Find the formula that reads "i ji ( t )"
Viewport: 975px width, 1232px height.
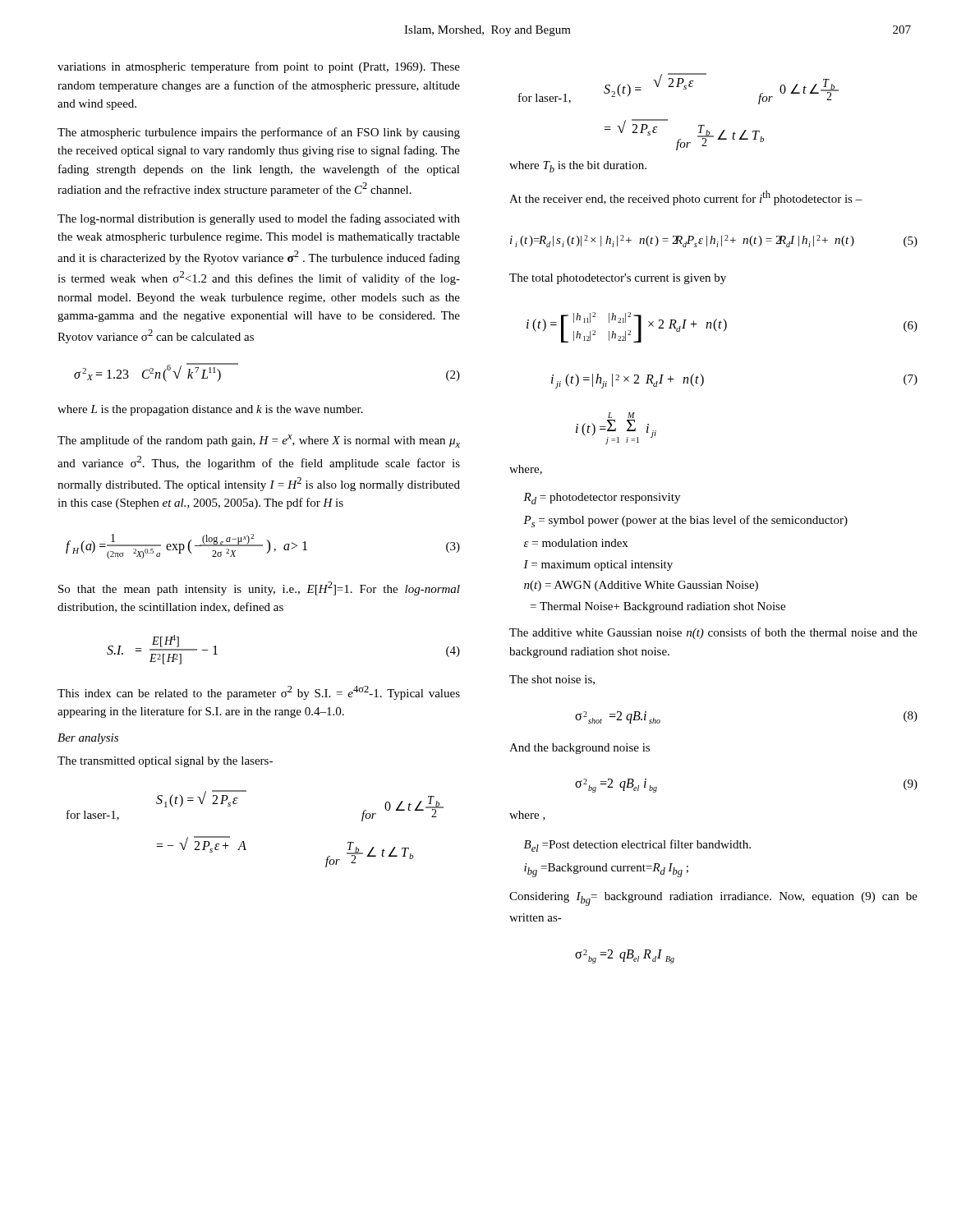(x=636, y=381)
